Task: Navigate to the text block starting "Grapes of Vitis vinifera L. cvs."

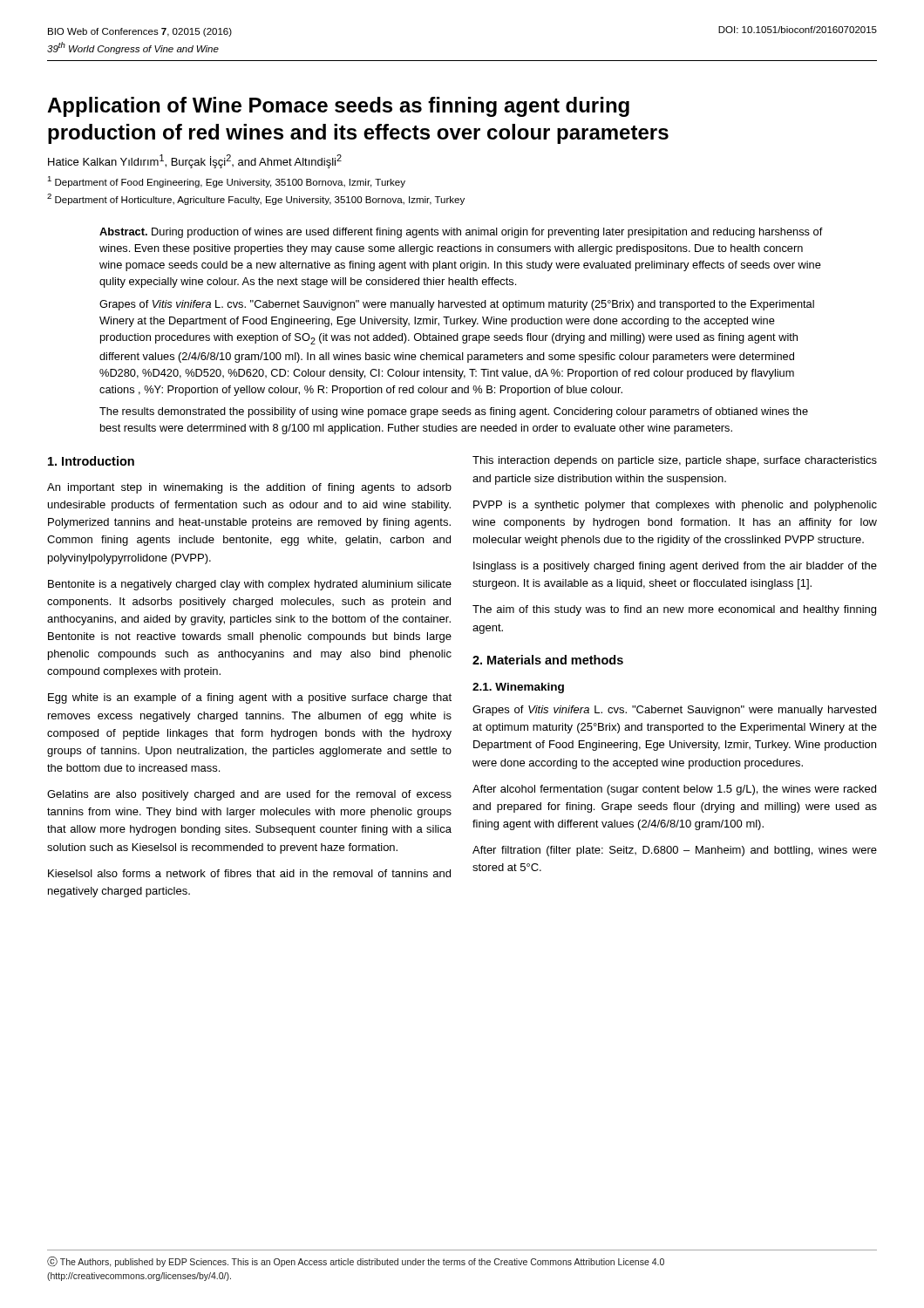Action: pyautogui.click(x=675, y=736)
